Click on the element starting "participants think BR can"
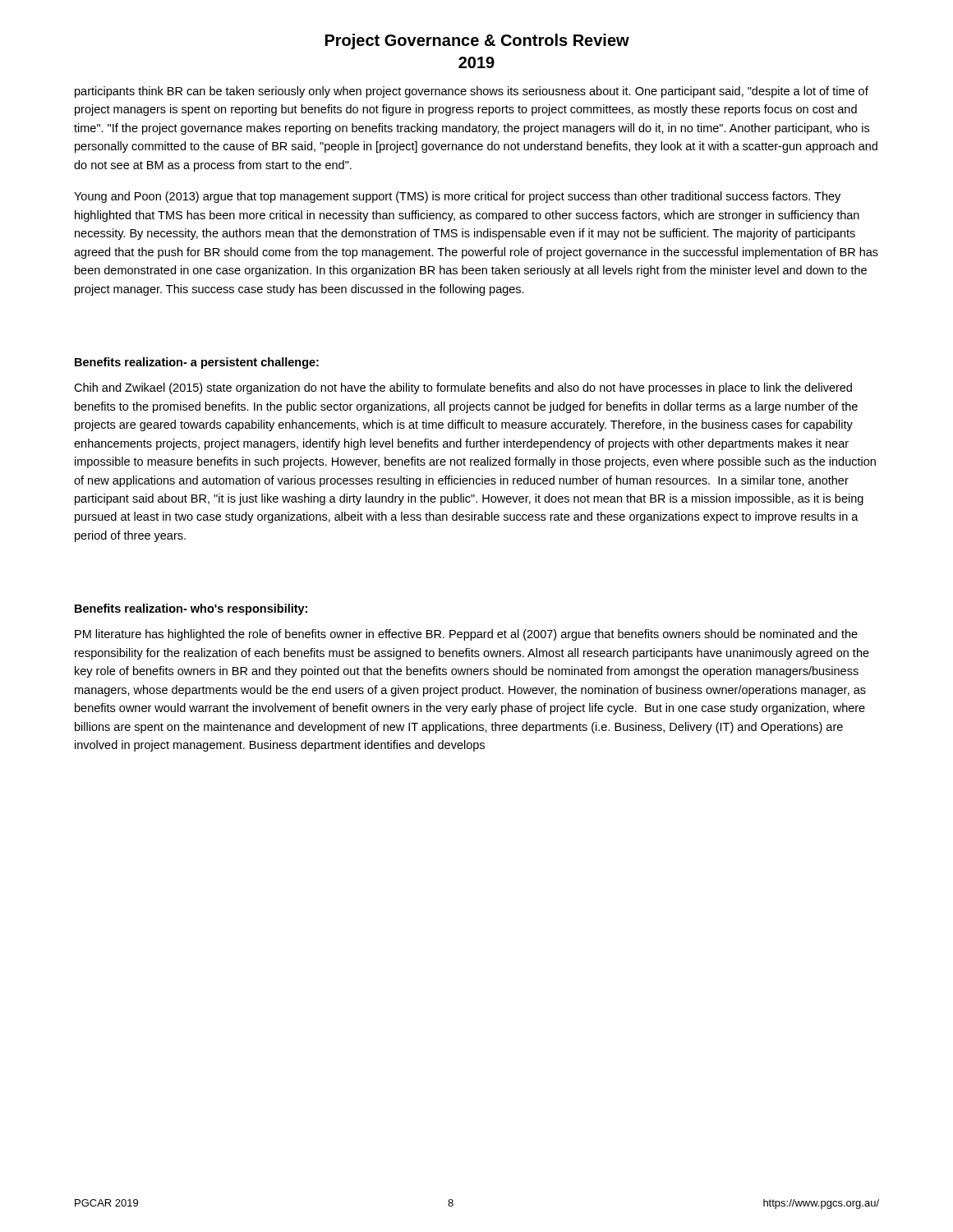The image size is (953, 1232). [476, 128]
